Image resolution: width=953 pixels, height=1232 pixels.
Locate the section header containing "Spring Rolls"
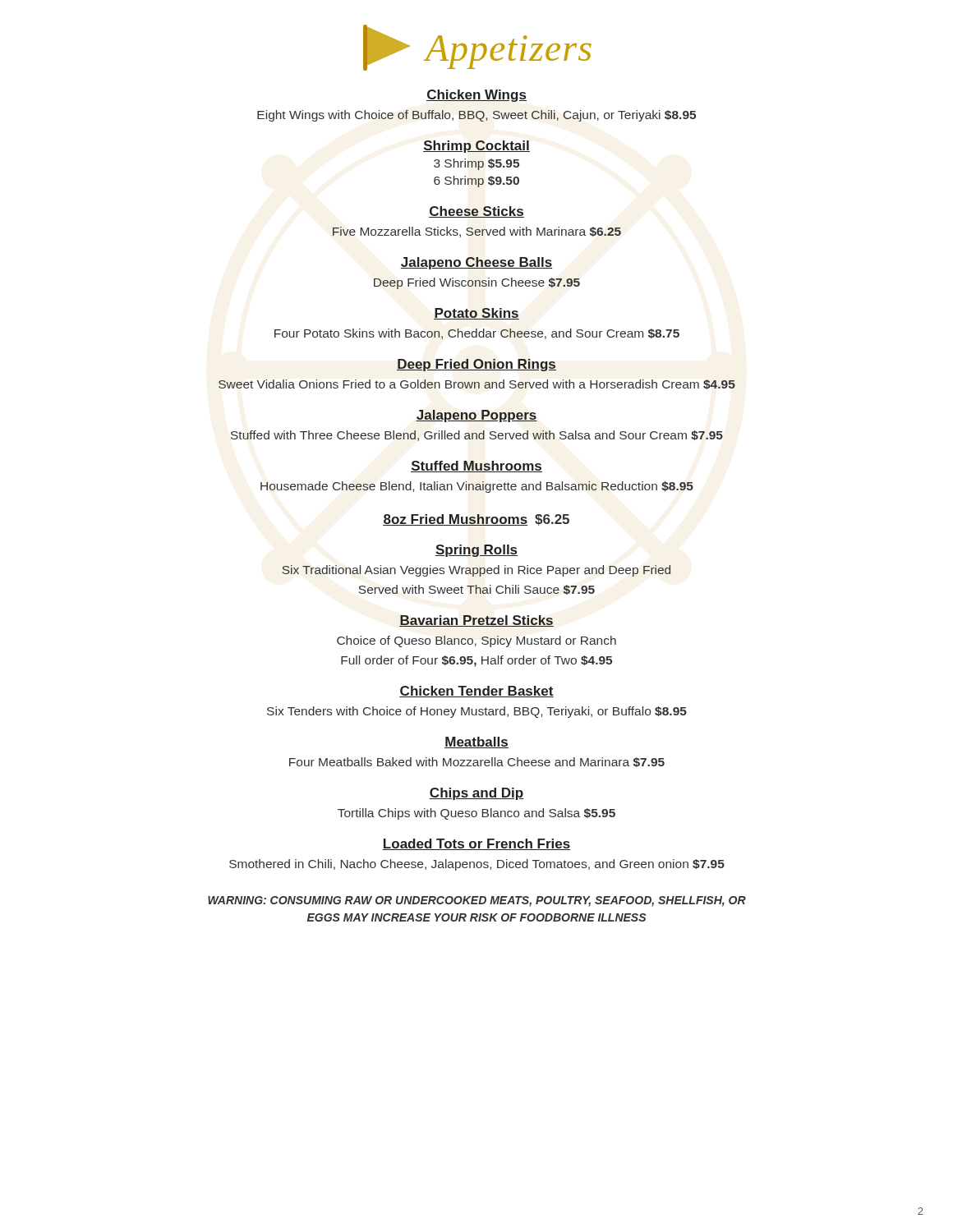tap(476, 550)
